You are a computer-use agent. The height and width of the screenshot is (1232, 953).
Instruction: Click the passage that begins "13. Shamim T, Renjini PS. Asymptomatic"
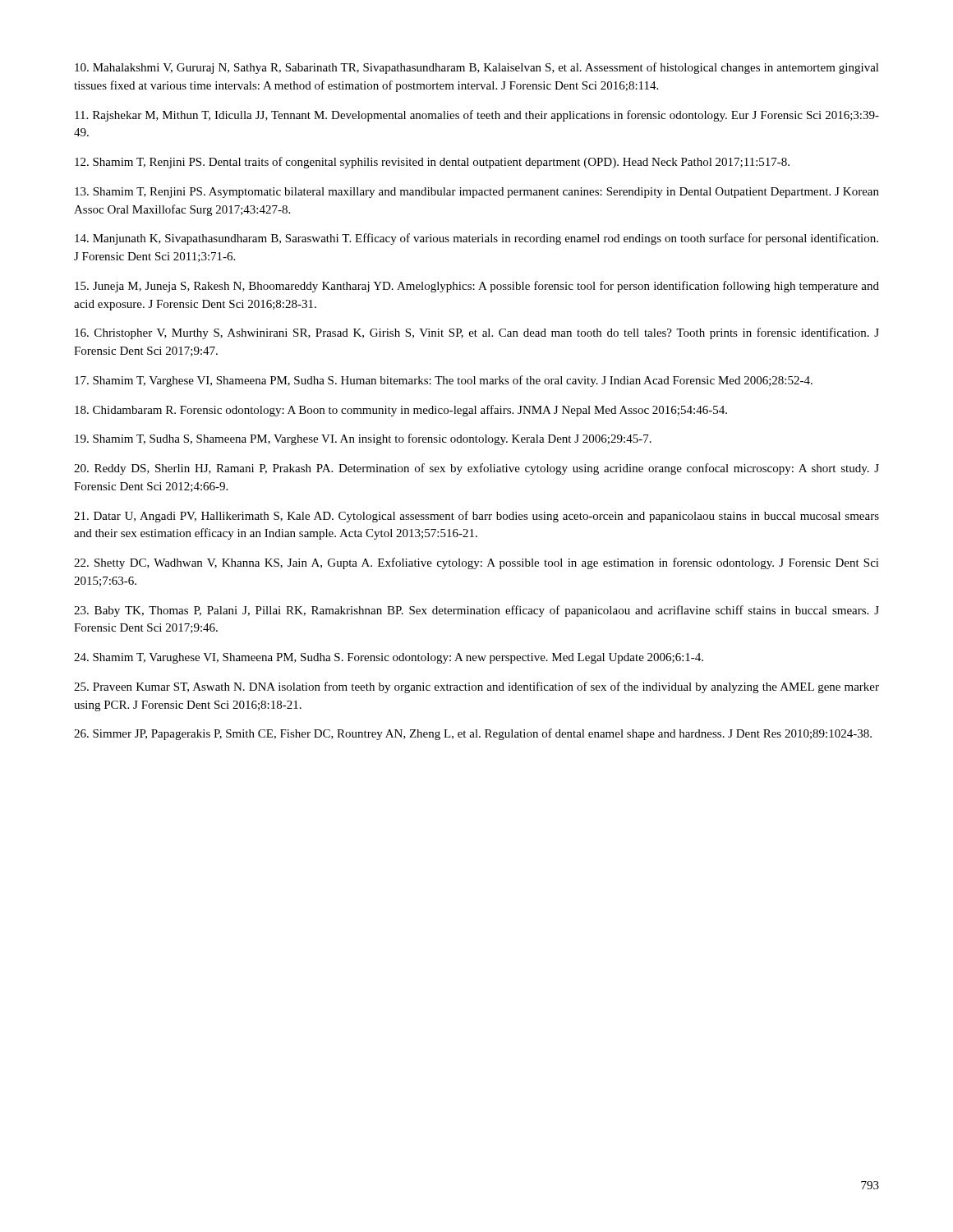[x=476, y=200]
